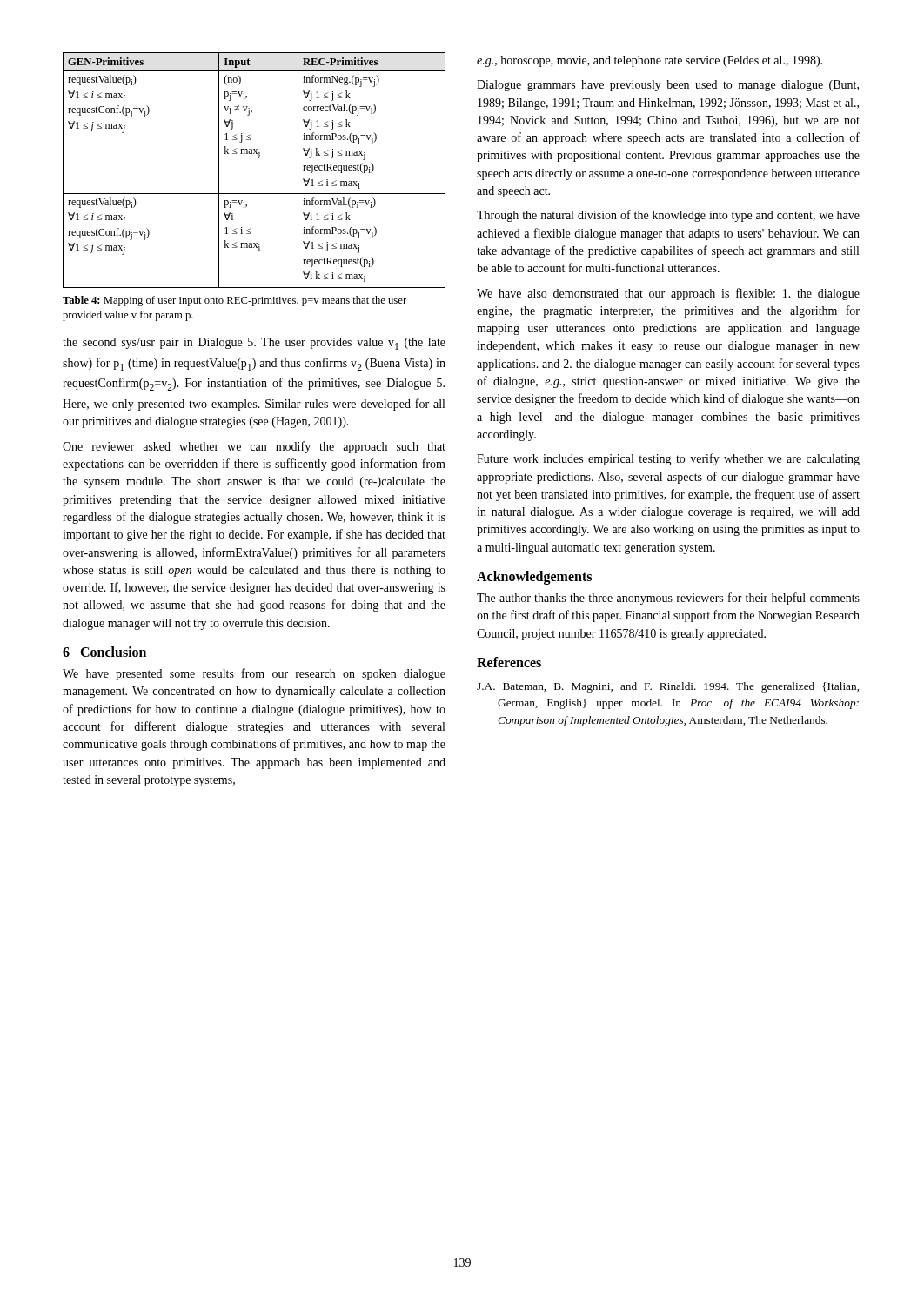The width and height of the screenshot is (924, 1305).
Task: Find the element starting "We have presented"
Action: point(254,727)
